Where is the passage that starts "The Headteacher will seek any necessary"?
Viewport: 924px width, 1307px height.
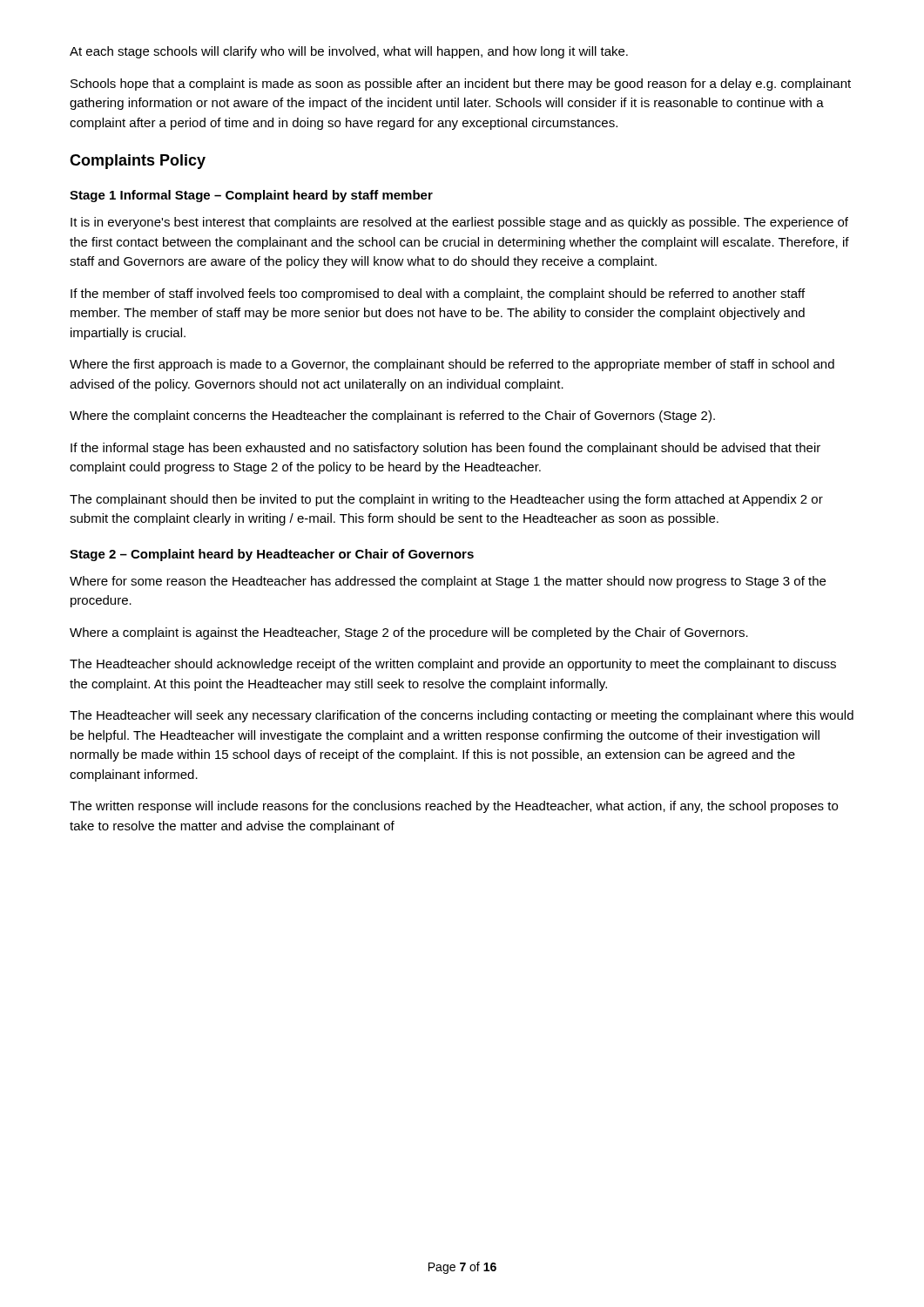click(462, 744)
